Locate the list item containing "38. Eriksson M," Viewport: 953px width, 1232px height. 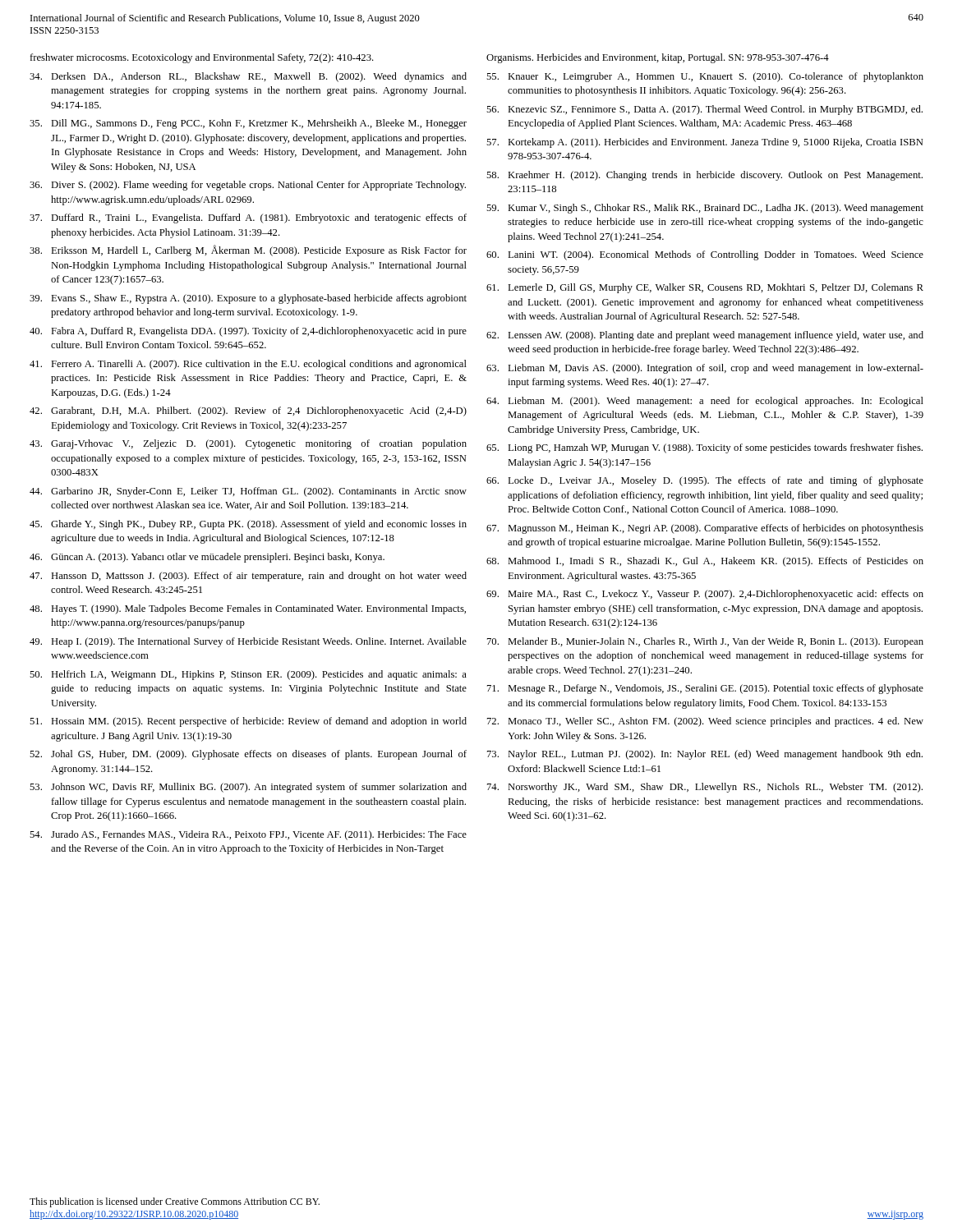pos(248,266)
